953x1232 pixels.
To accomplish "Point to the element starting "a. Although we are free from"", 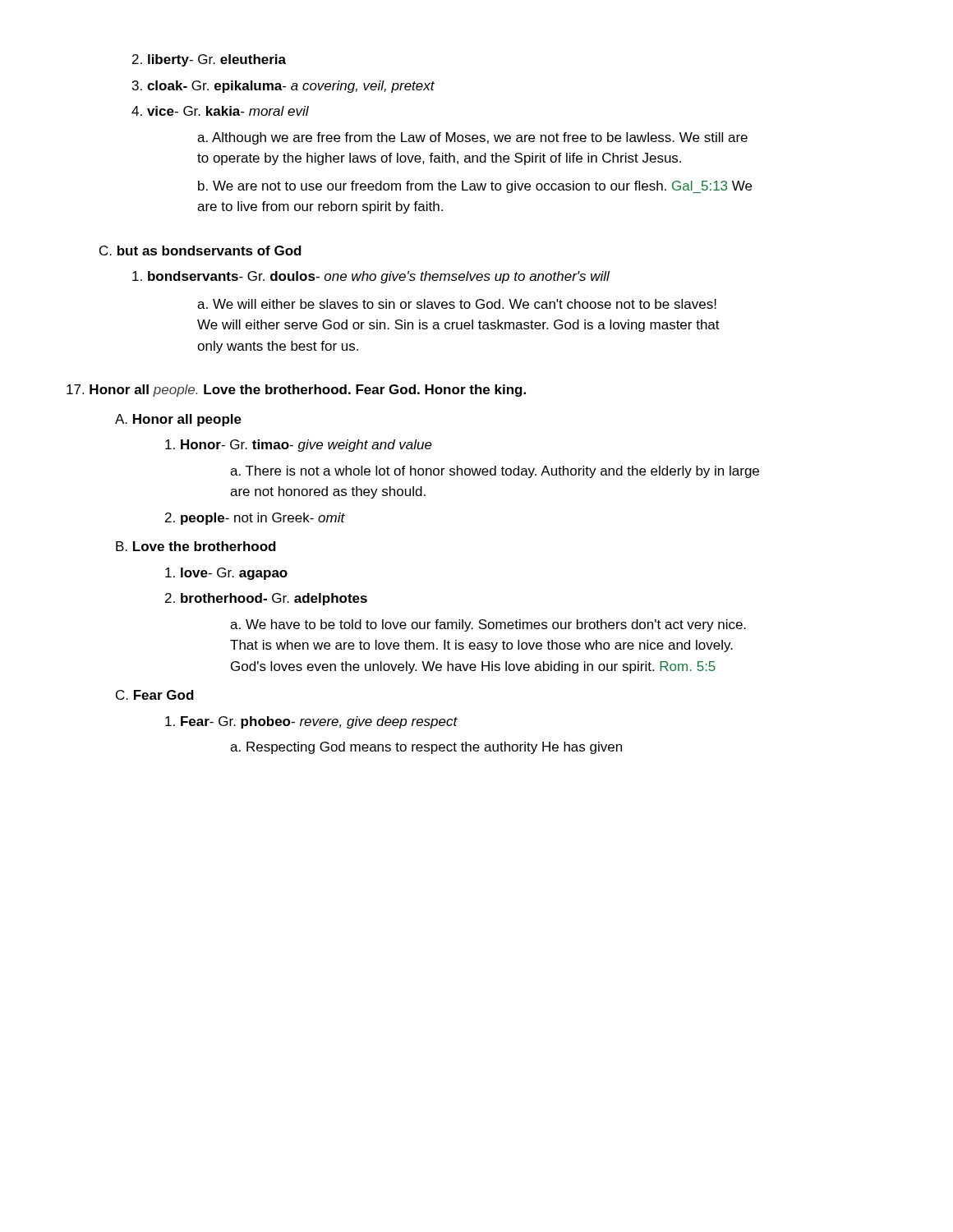I will [473, 148].
